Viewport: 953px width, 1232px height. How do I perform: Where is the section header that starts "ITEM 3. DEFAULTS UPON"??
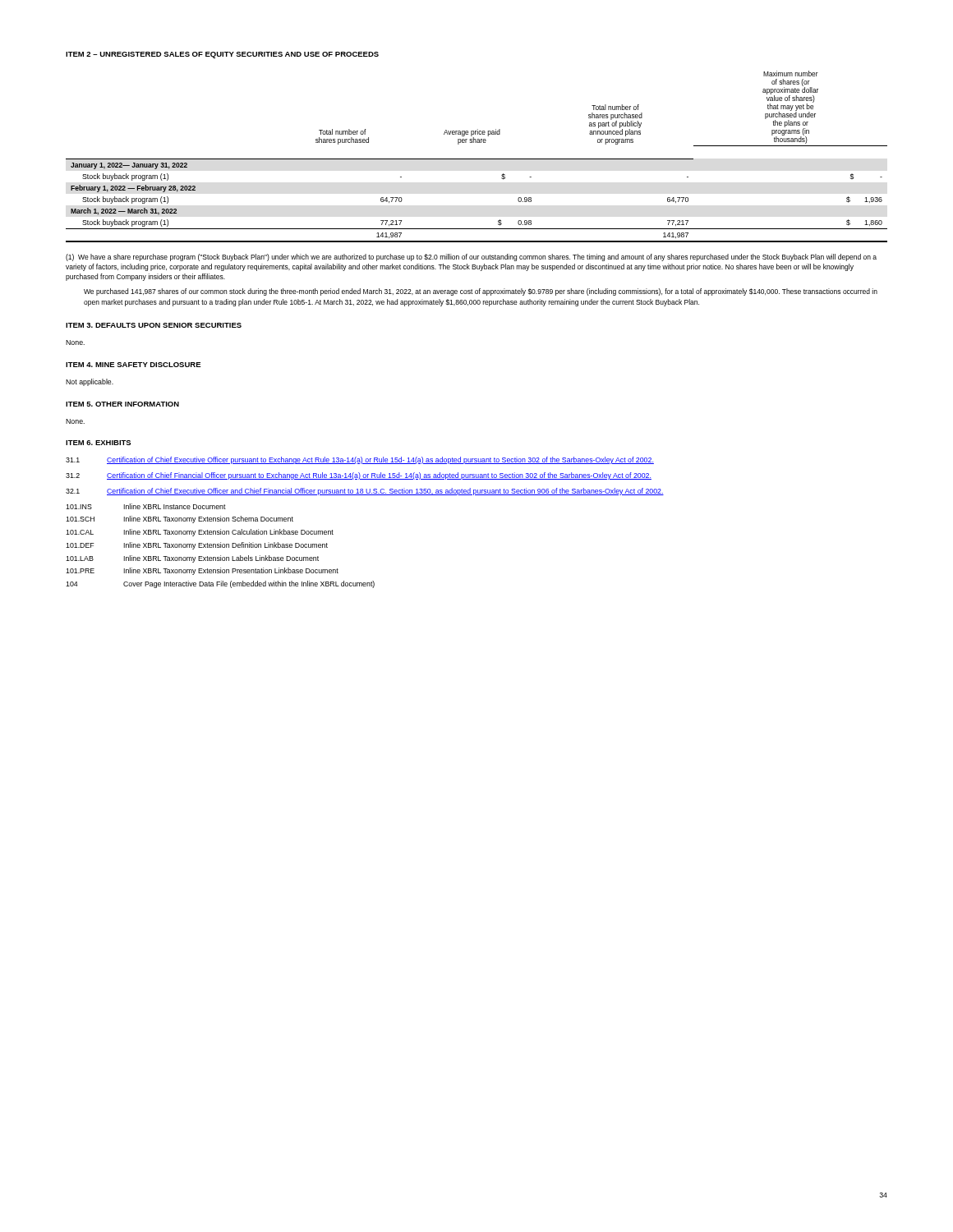pyautogui.click(x=154, y=325)
